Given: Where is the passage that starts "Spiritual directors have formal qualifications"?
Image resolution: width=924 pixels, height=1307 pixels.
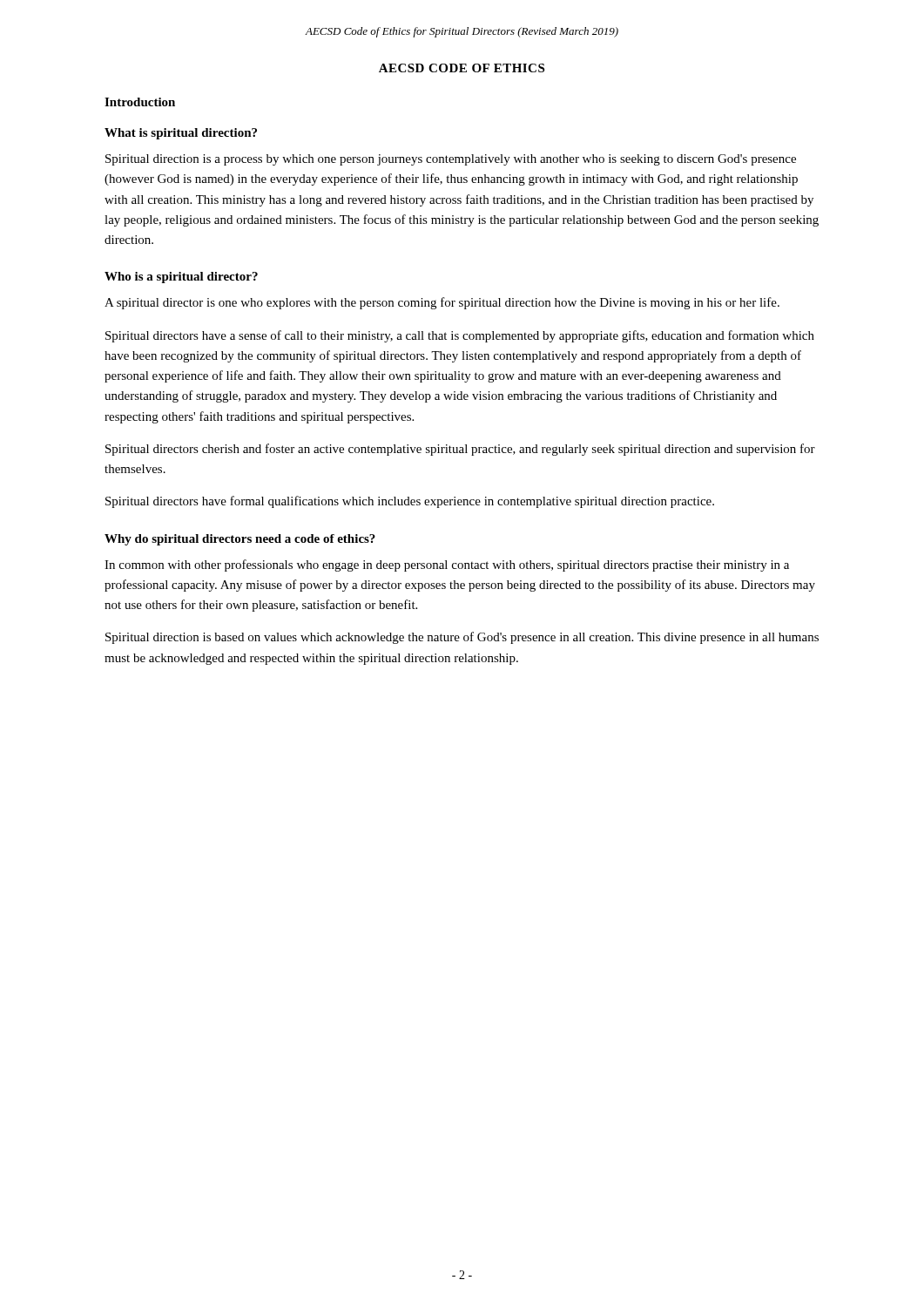Looking at the screenshot, I should (x=410, y=501).
